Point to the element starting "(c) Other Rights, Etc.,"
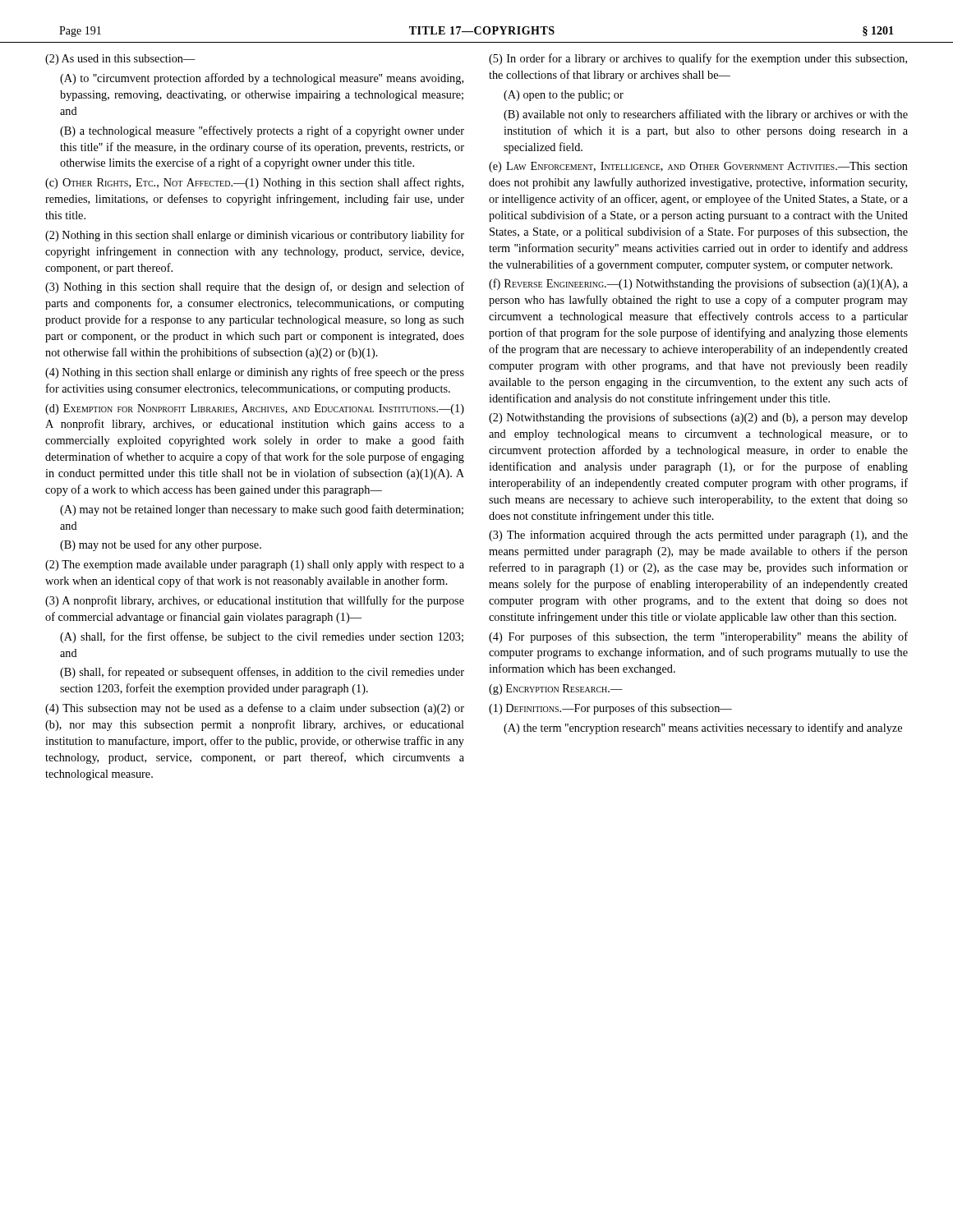953x1232 pixels. coord(255,199)
